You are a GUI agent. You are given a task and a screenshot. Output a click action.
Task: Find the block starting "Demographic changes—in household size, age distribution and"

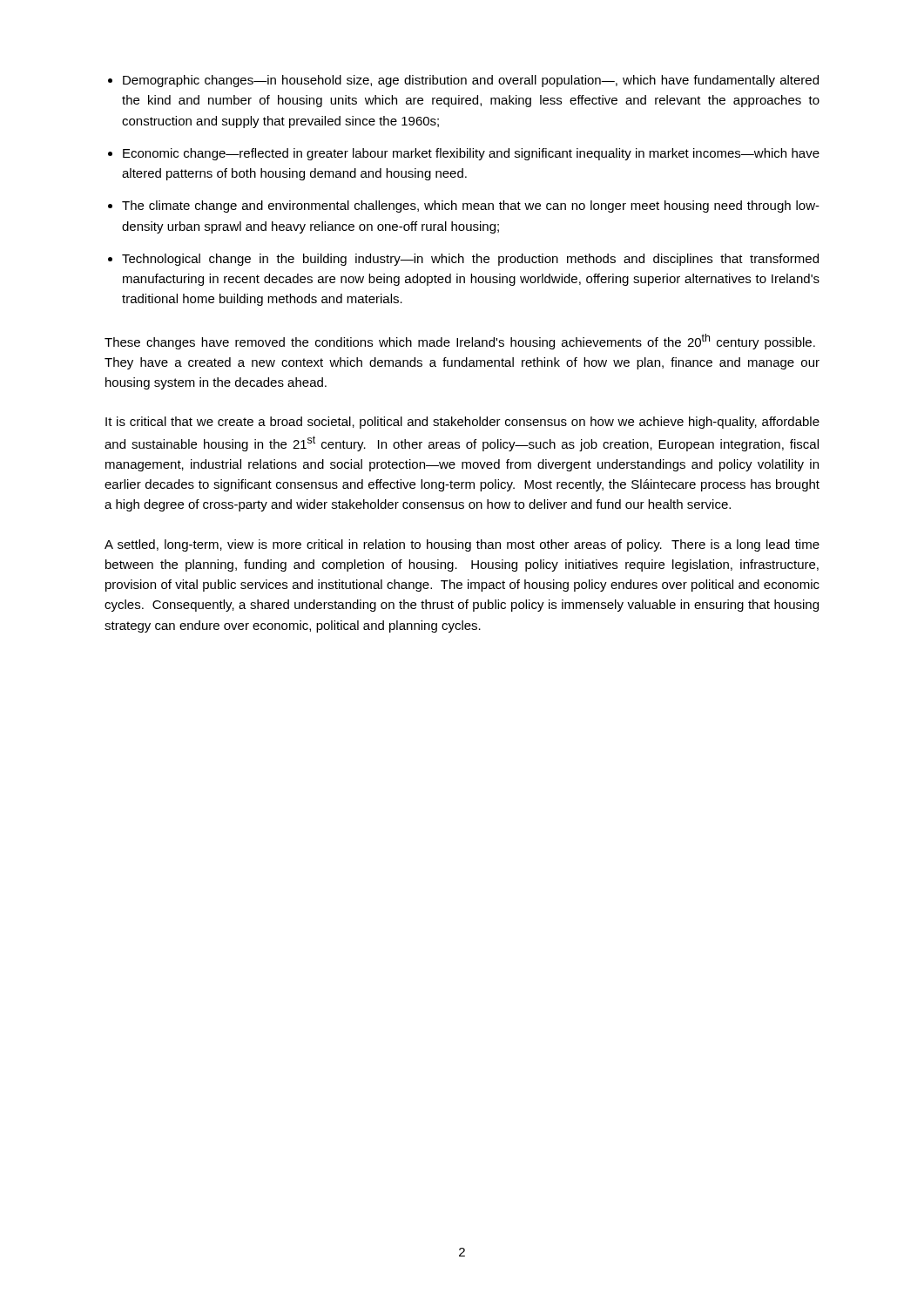[x=471, y=100]
